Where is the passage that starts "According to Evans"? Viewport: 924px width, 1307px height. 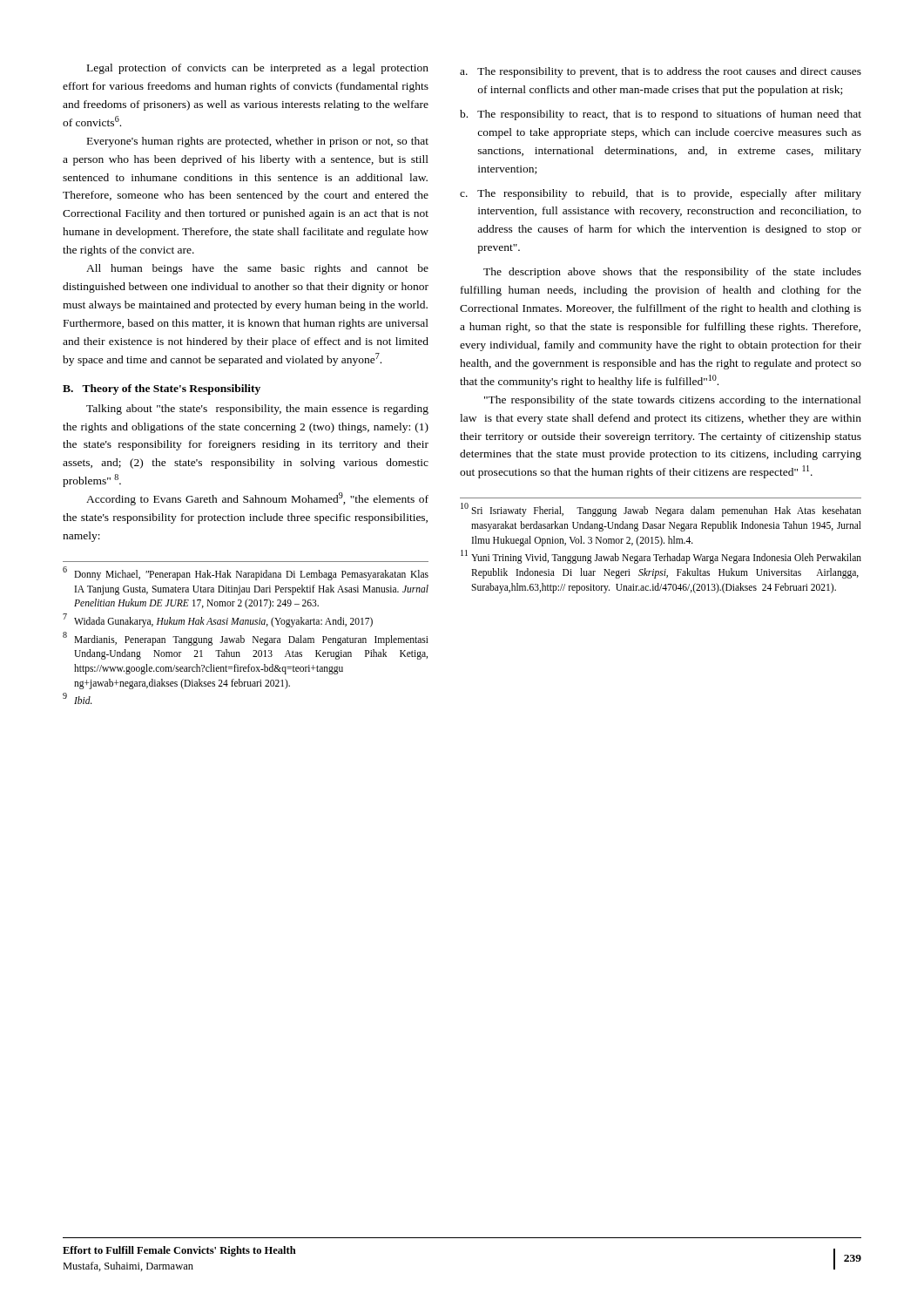[246, 518]
